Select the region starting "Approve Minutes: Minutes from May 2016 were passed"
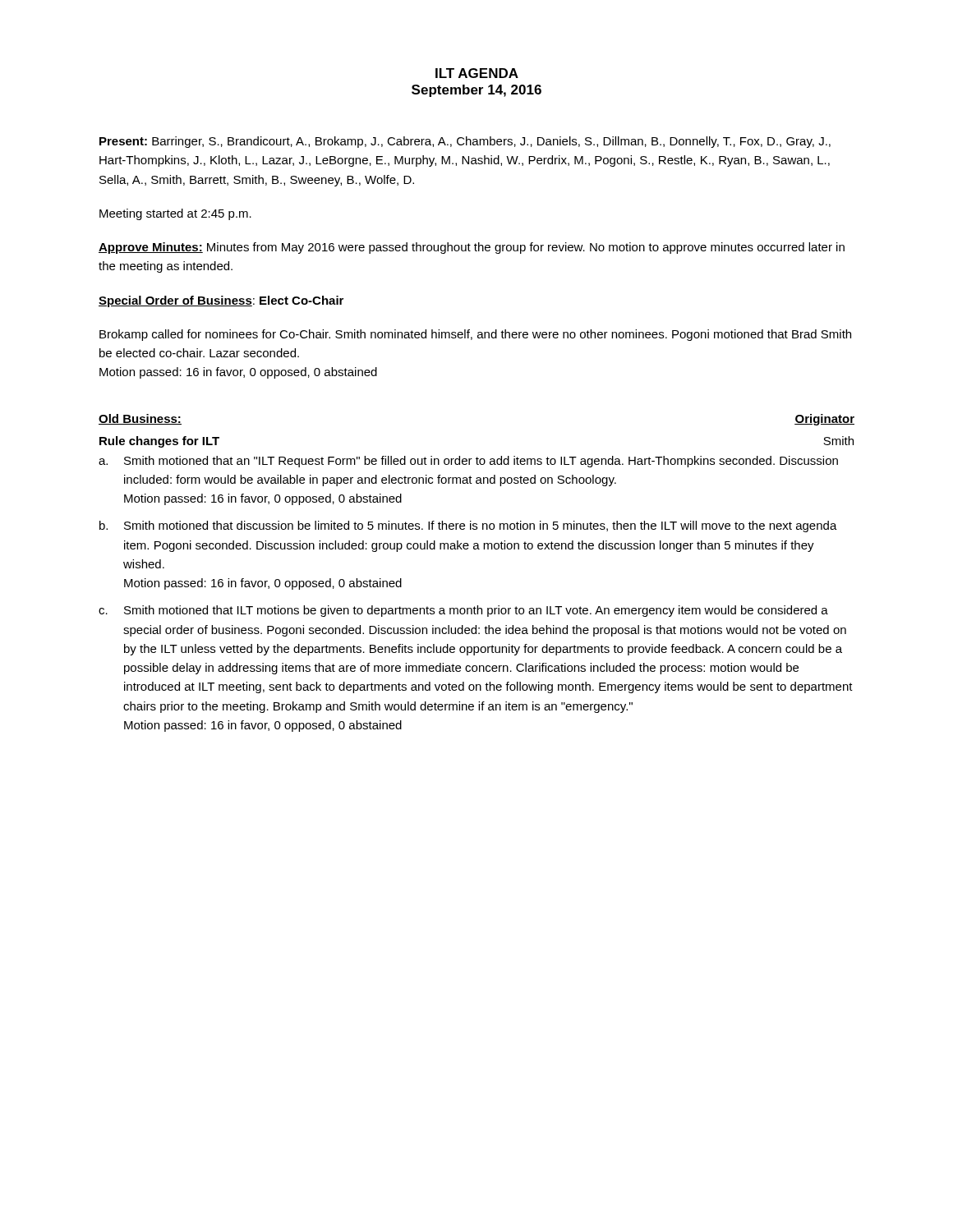953x1232 pixels. pos(472,256)
